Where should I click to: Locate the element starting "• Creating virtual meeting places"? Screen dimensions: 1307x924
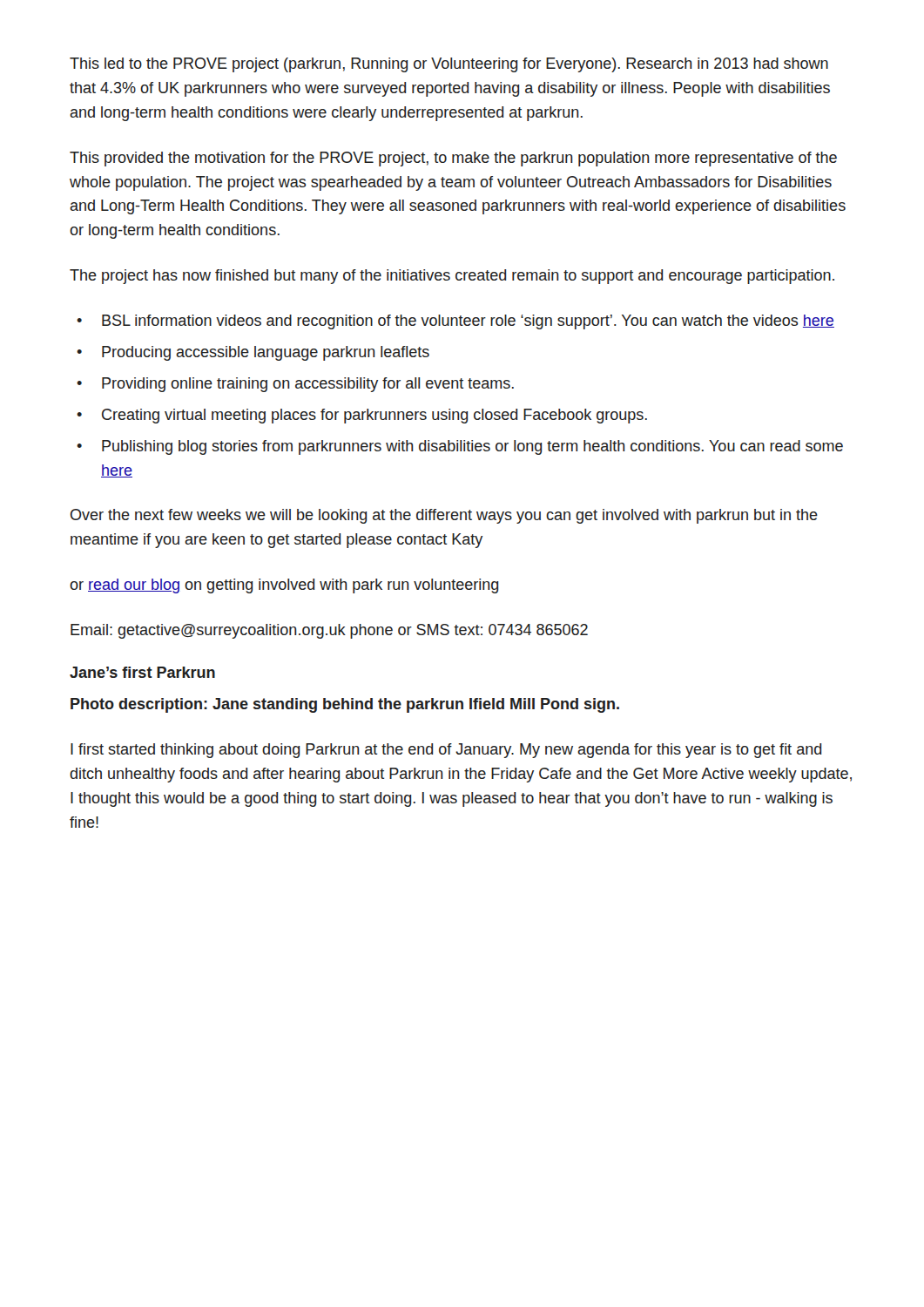pos(462,415)
